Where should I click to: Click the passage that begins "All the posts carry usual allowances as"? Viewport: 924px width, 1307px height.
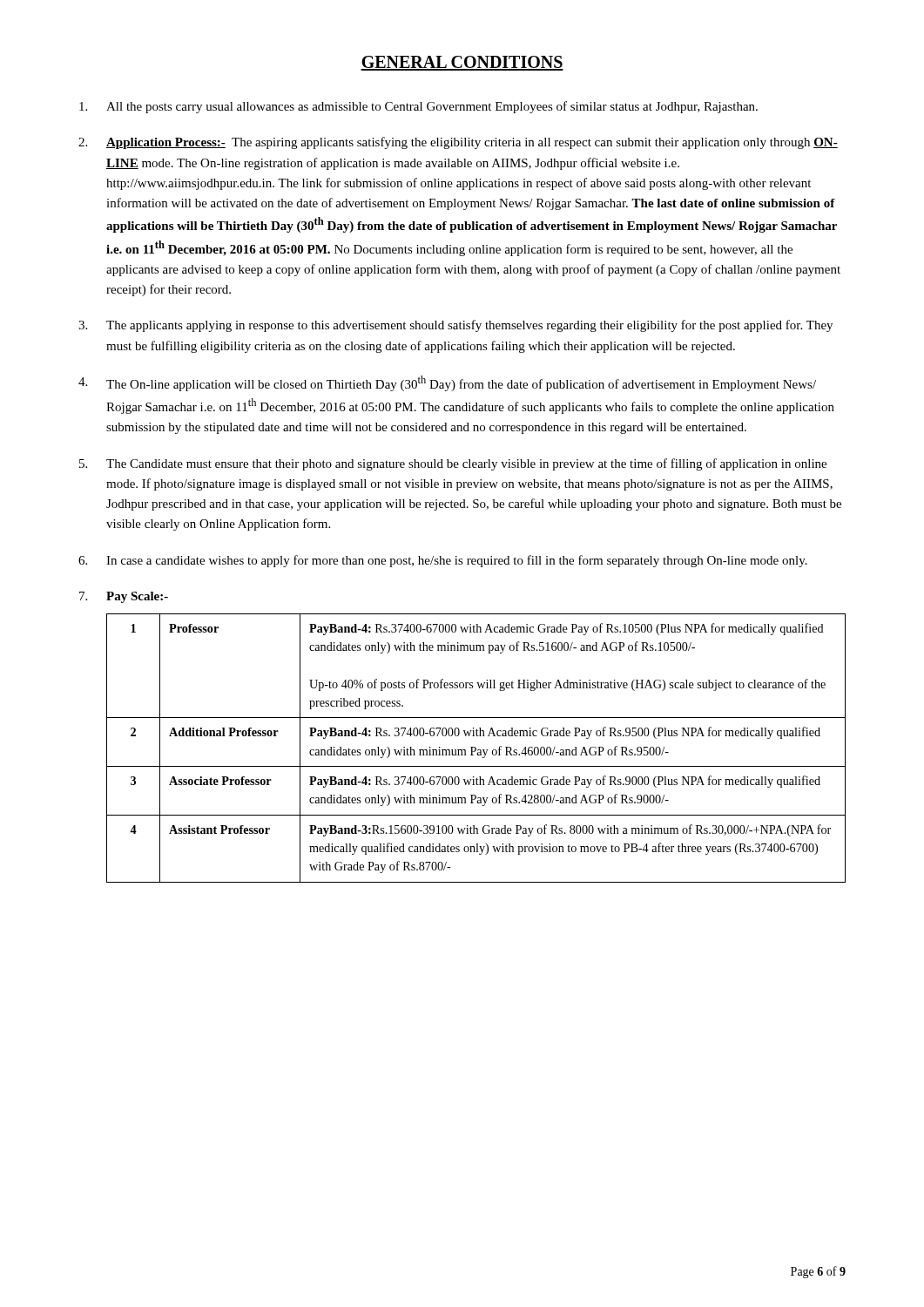[462, 107]
